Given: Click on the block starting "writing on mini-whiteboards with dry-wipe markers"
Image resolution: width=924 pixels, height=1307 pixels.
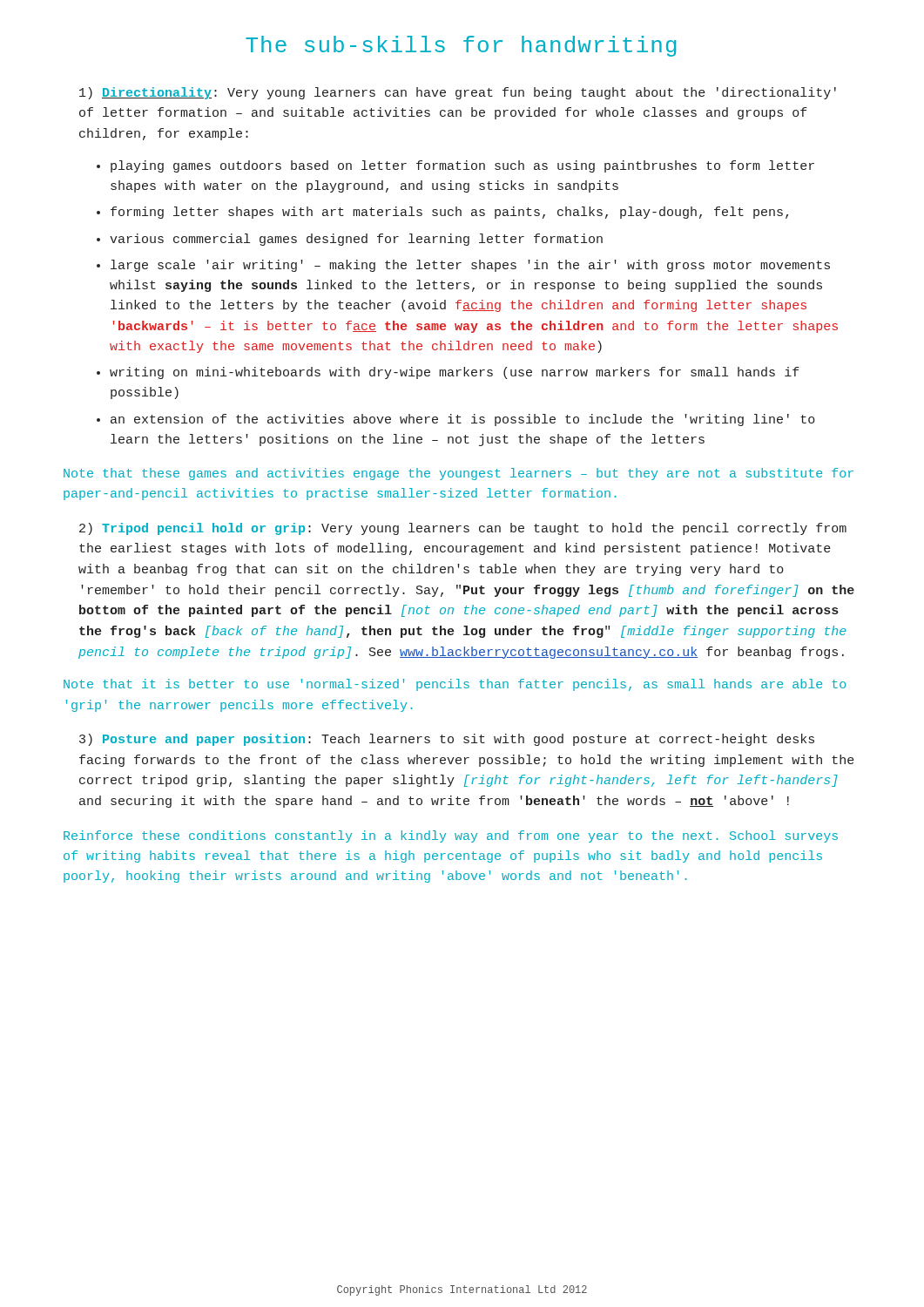Looking at the screenshot, I should pyautogui.click(x=455, y=383).
